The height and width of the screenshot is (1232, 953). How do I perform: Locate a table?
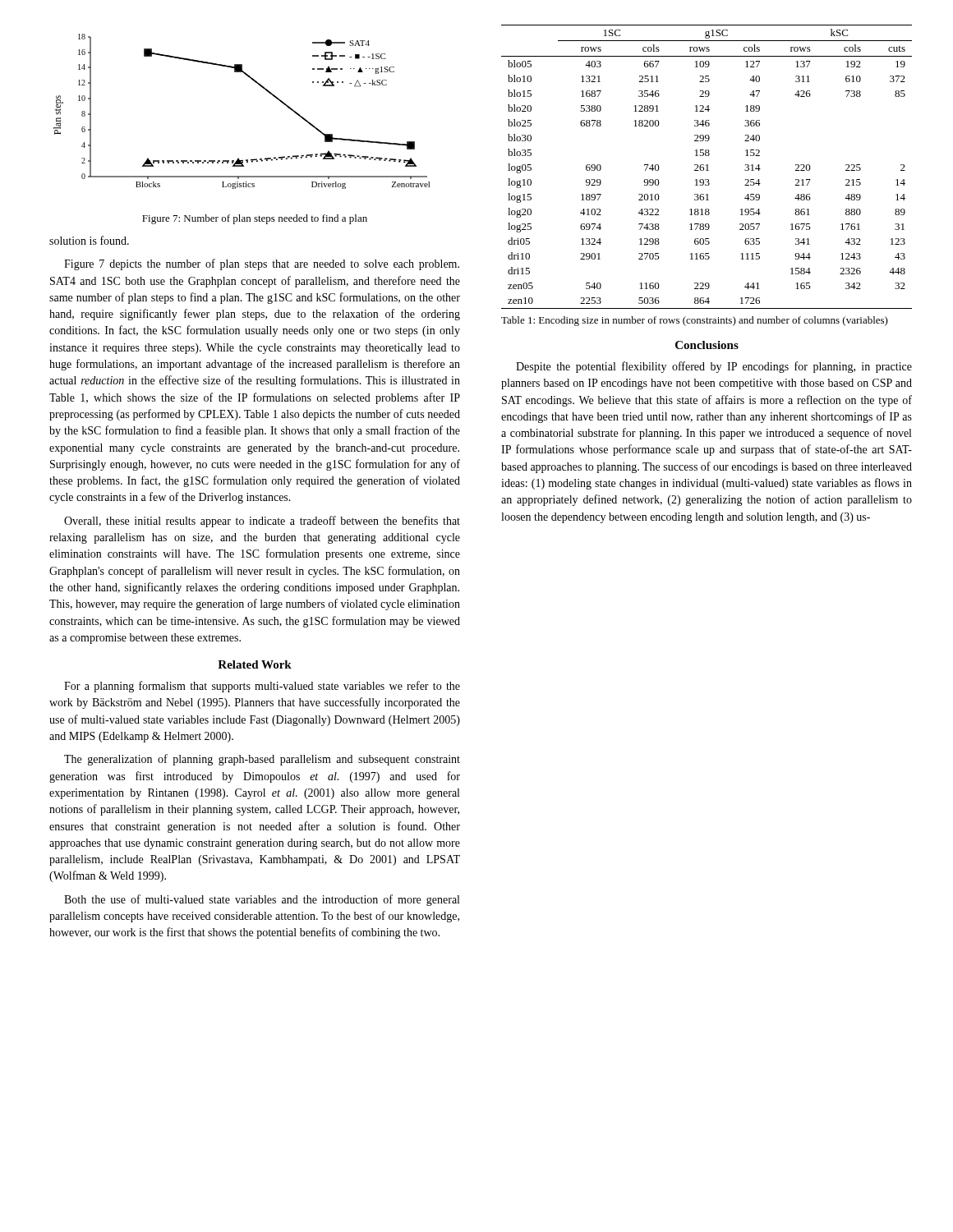click(707, 167)
